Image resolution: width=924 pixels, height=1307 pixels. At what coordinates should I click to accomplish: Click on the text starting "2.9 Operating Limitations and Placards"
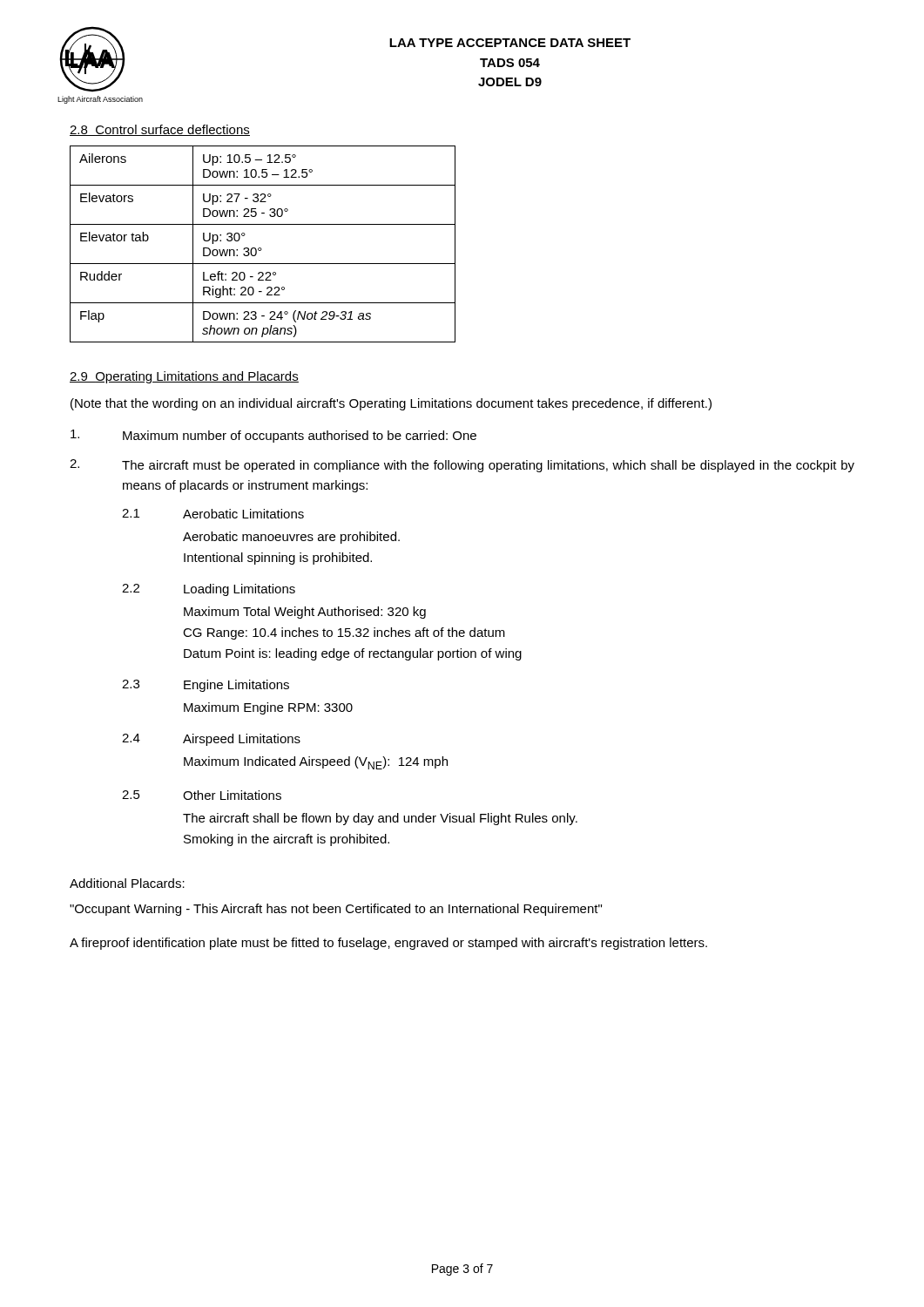[x=184, y=376]
